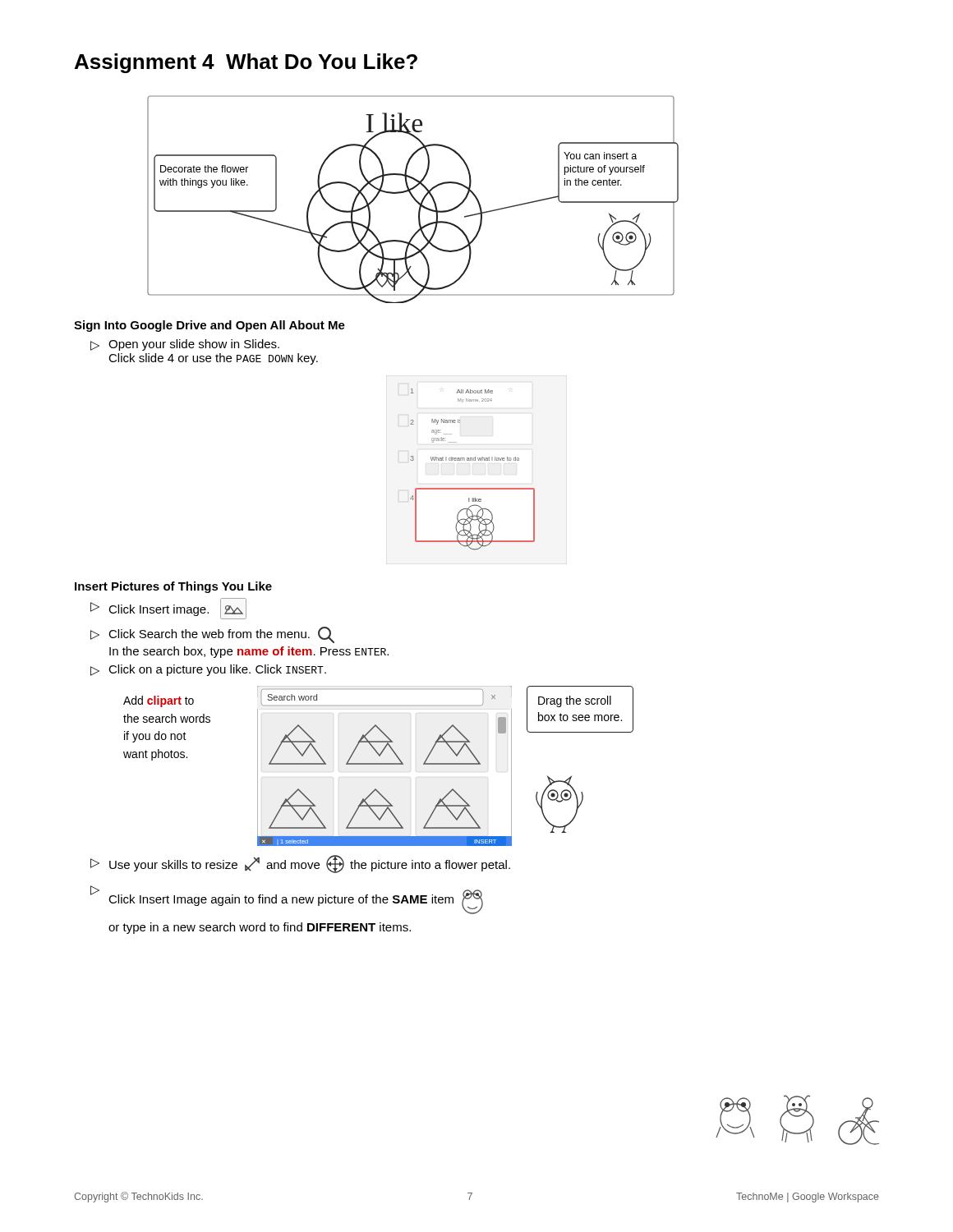Click the title
The width and height of the screenshot is (953, 1232).
coord(246,62)
